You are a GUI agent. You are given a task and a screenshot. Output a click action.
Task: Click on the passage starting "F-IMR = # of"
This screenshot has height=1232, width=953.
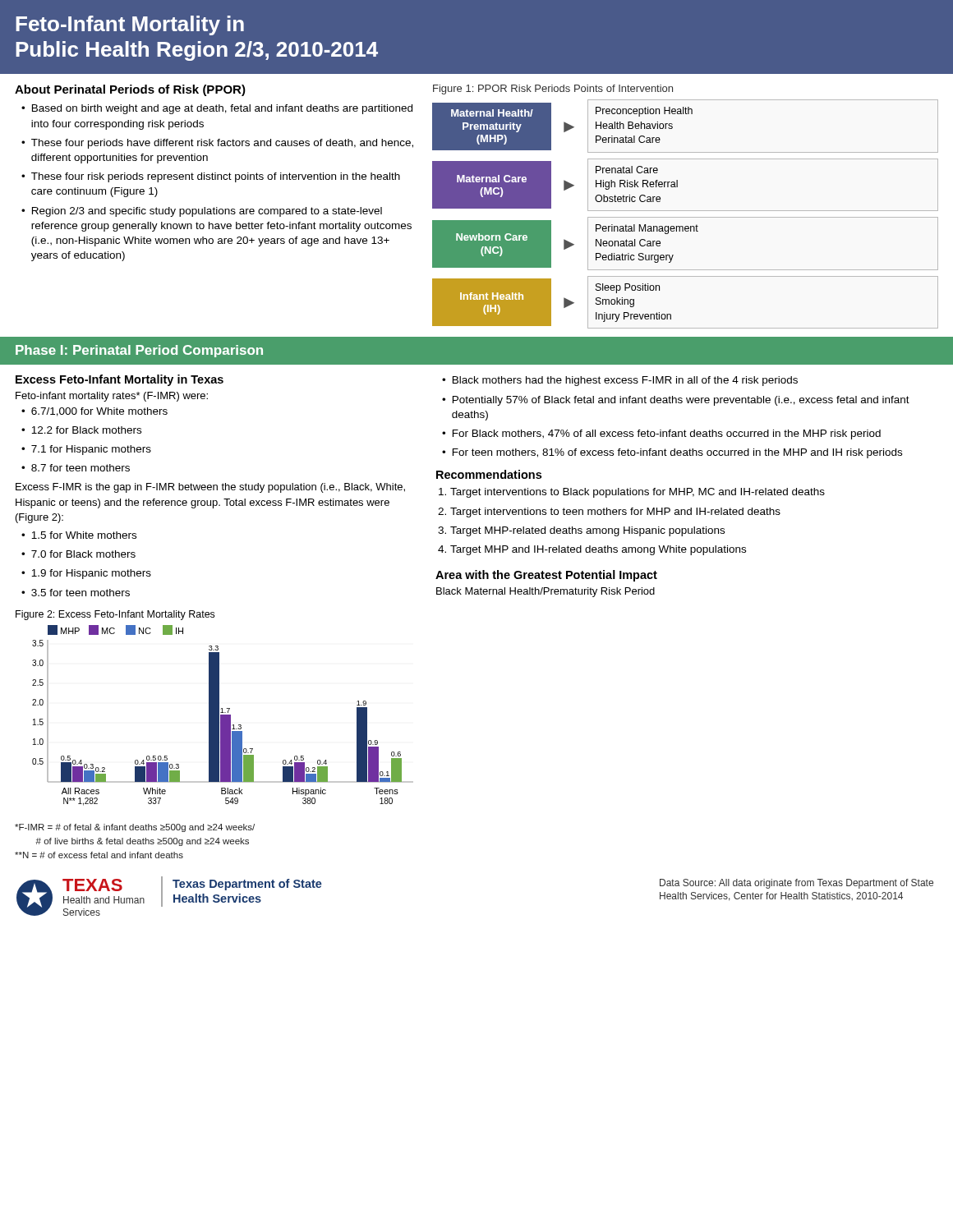(135, 834)
